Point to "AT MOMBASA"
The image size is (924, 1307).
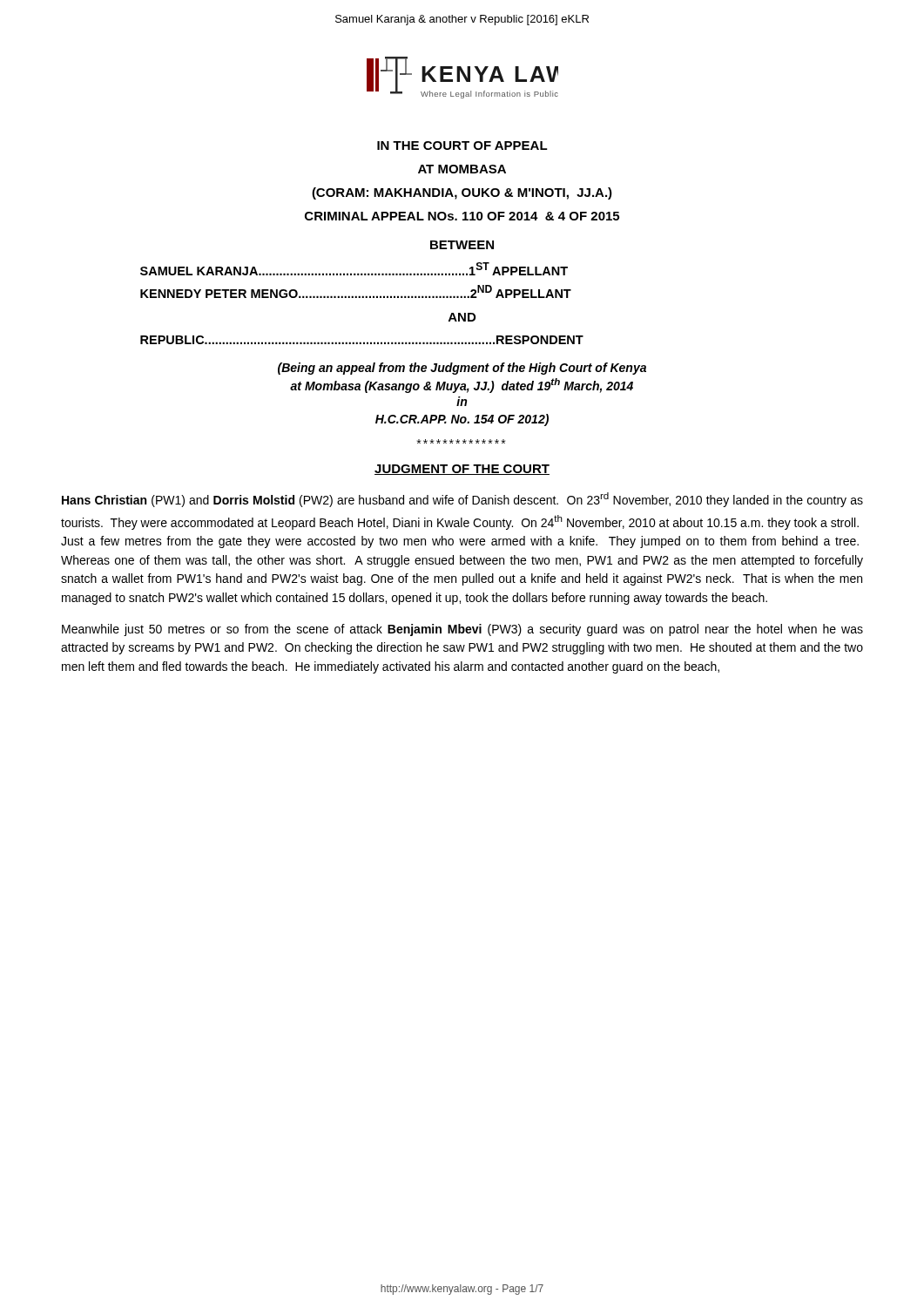[x=462, y=169]
